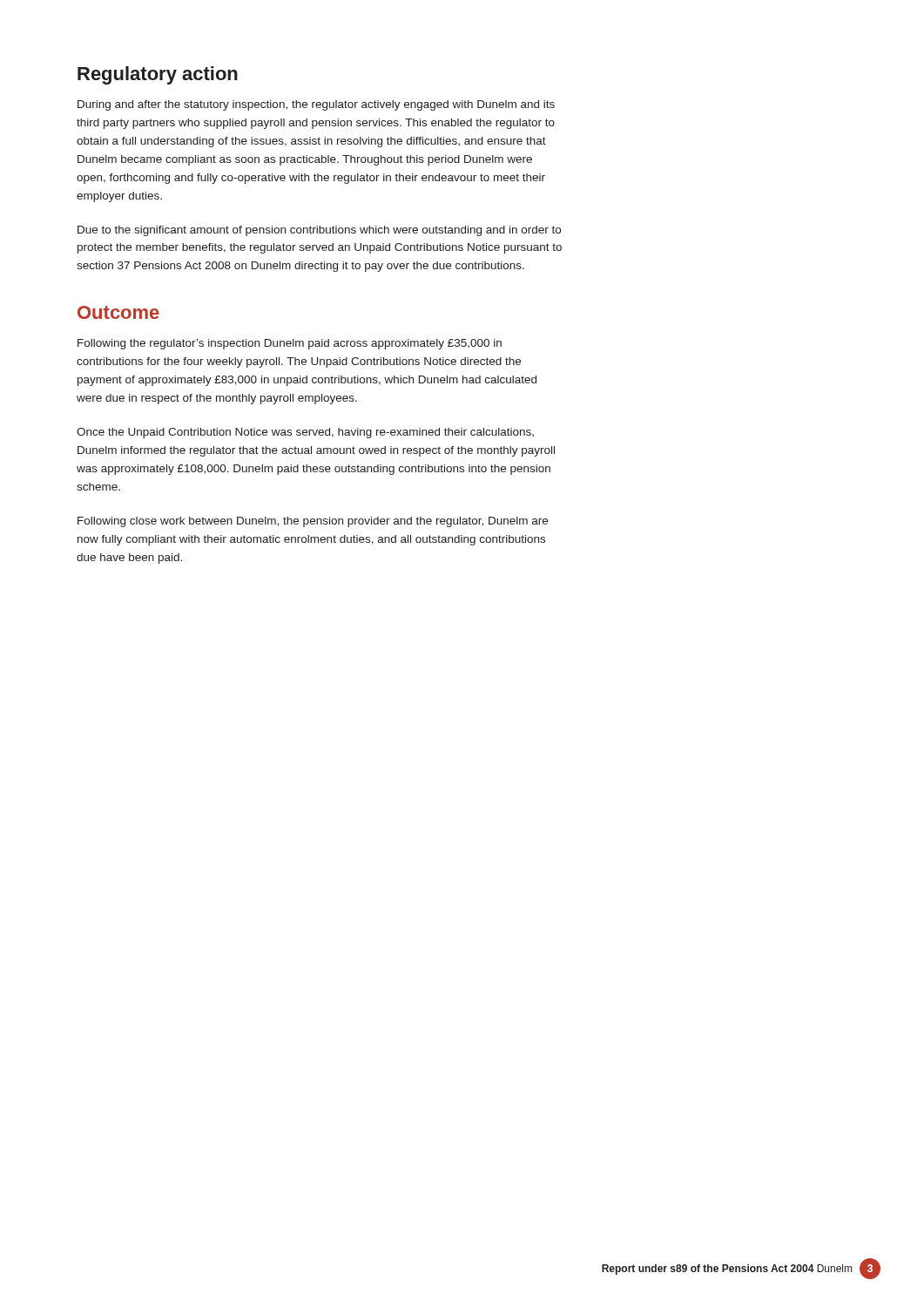The width and height of the screenshot is (924, 1307).
Task: Find the text block starting "During and after"
Action: [316, 150]
